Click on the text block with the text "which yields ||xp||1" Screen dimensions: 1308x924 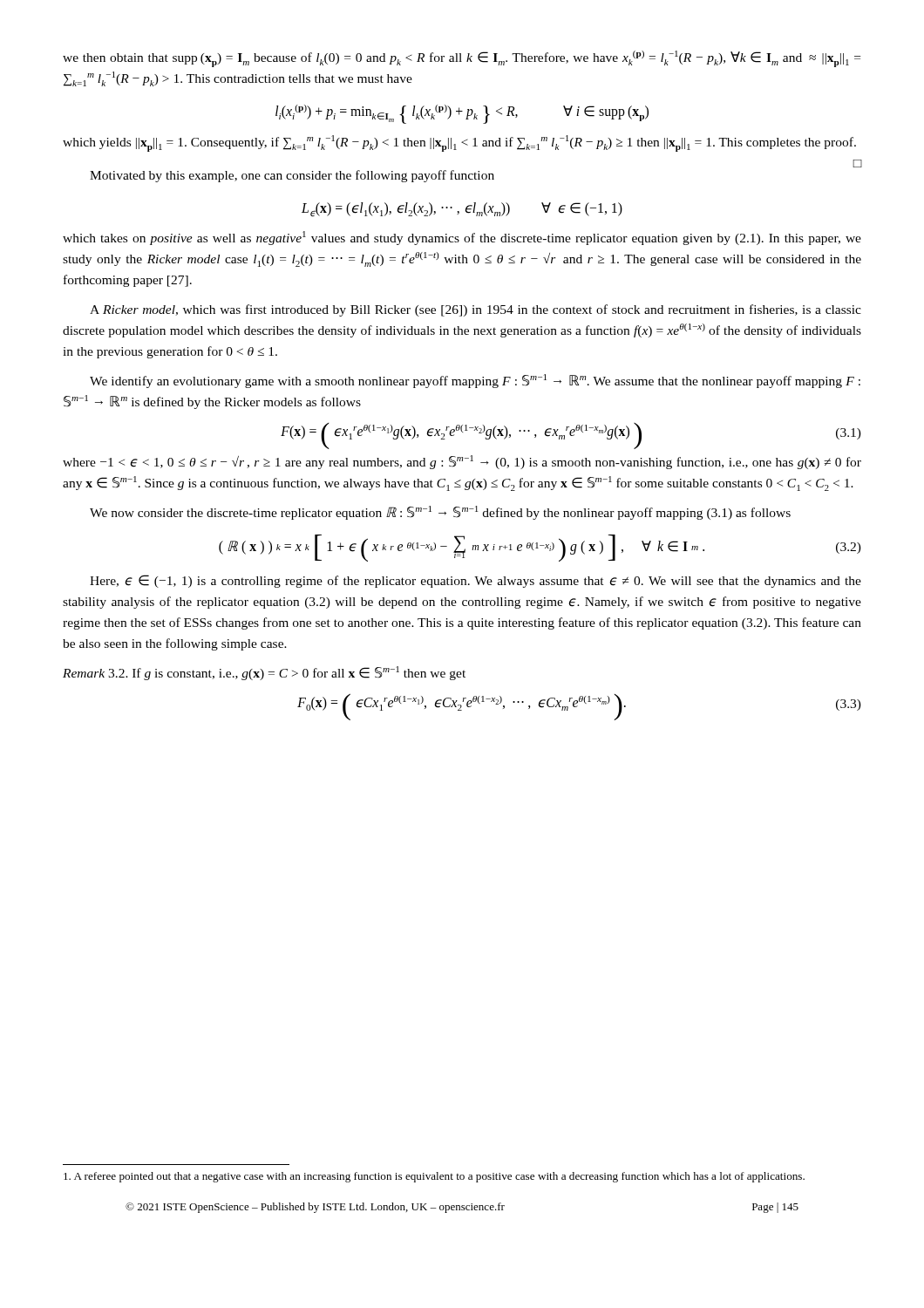click(x=462, y=142)
